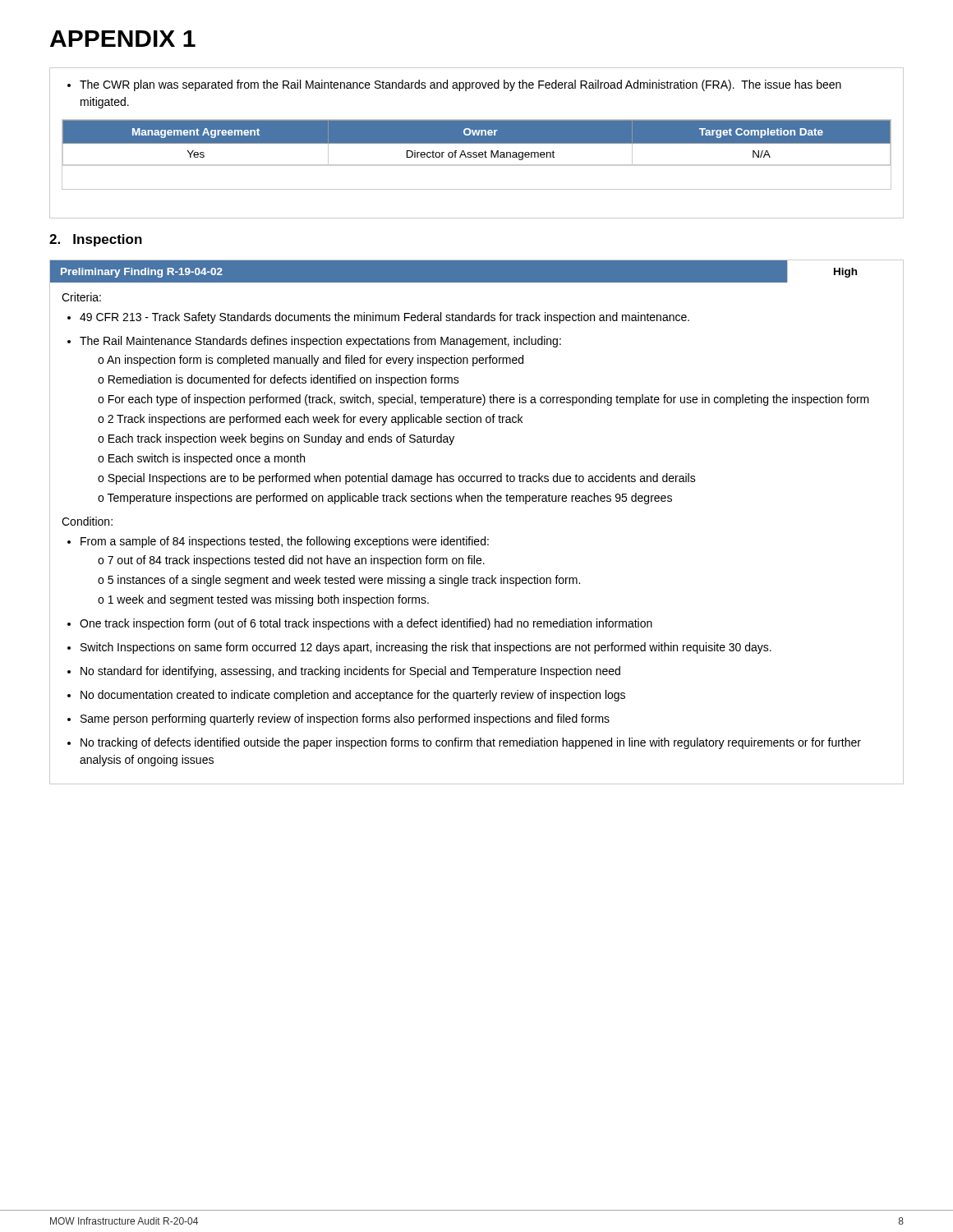Select the text starting "No documentation created"
Screen dimensions: 1232x953
pyautogui.click(x=476, y=695)
